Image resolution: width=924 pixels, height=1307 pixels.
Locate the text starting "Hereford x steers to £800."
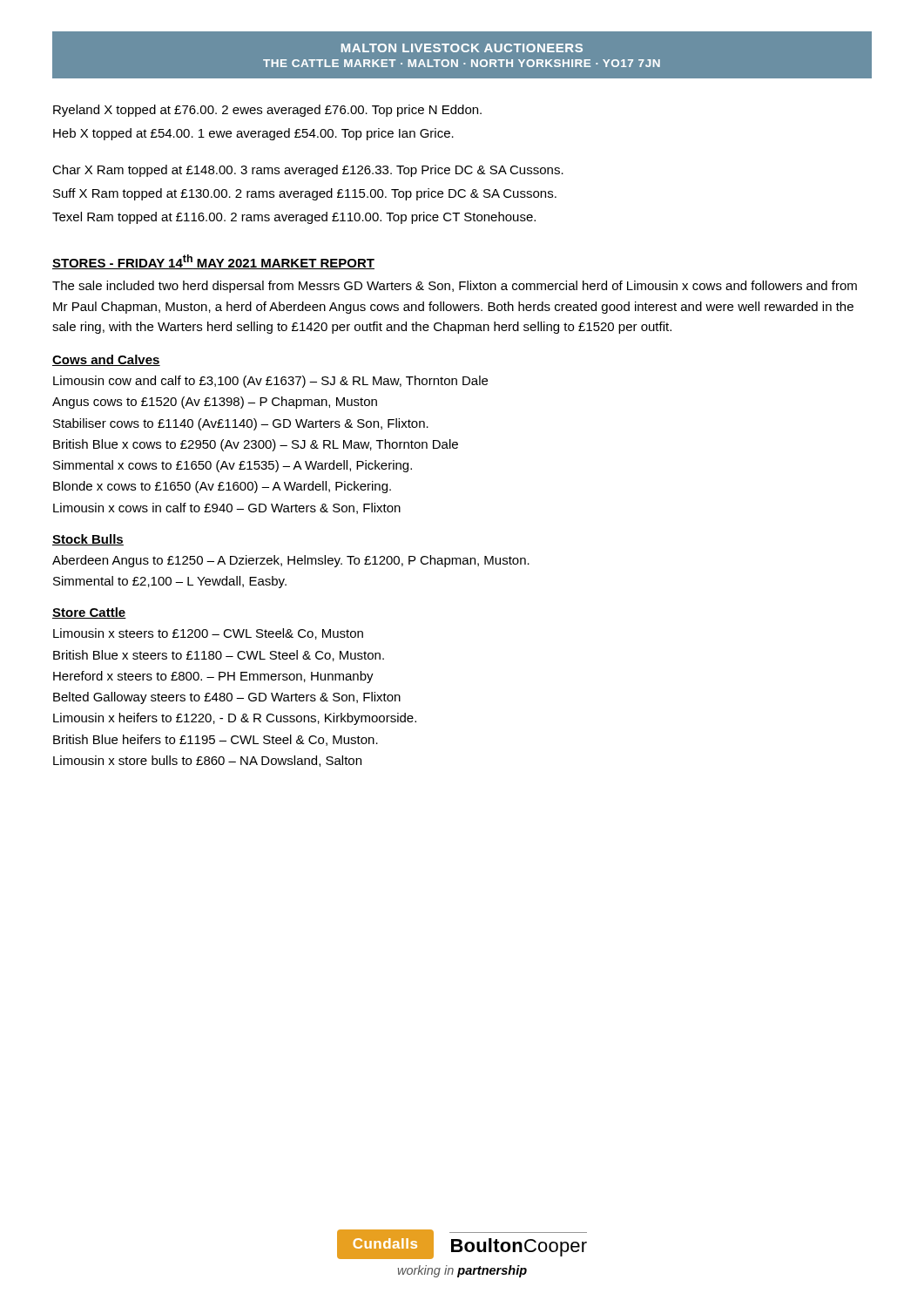pos(213,676)
